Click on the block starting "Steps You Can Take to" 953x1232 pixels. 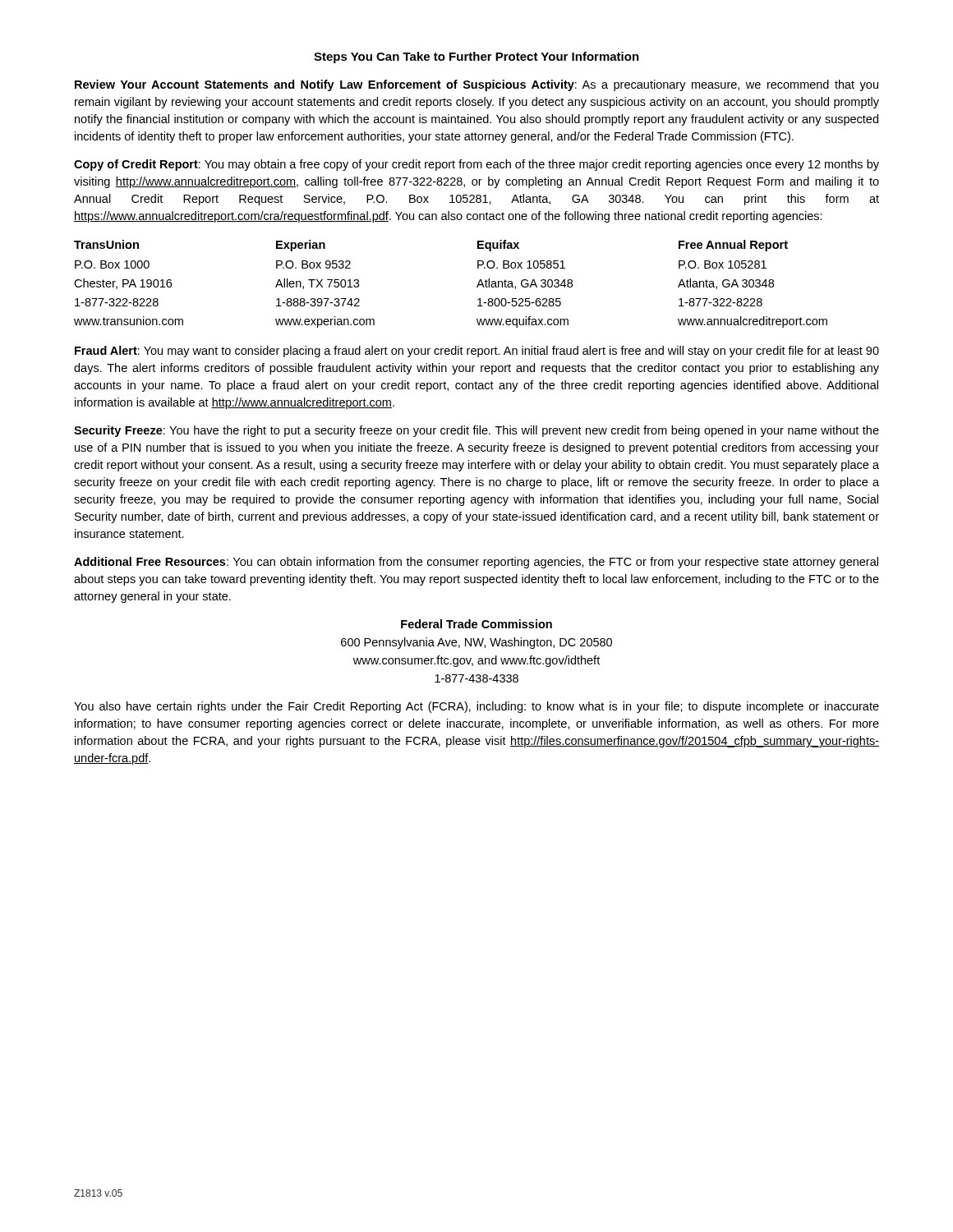point(476,56)
